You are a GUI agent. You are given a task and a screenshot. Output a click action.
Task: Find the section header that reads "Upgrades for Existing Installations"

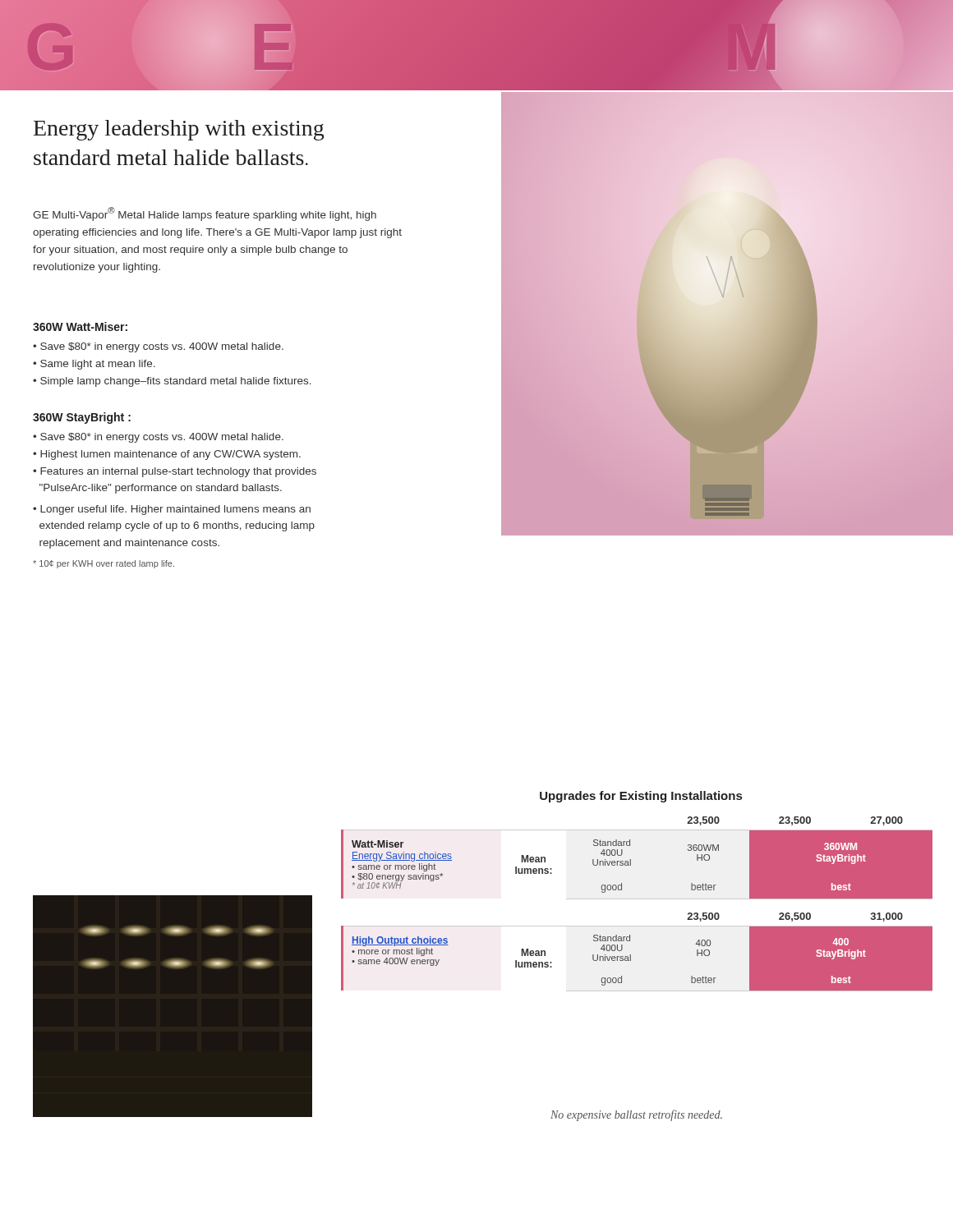coord(641,795)
